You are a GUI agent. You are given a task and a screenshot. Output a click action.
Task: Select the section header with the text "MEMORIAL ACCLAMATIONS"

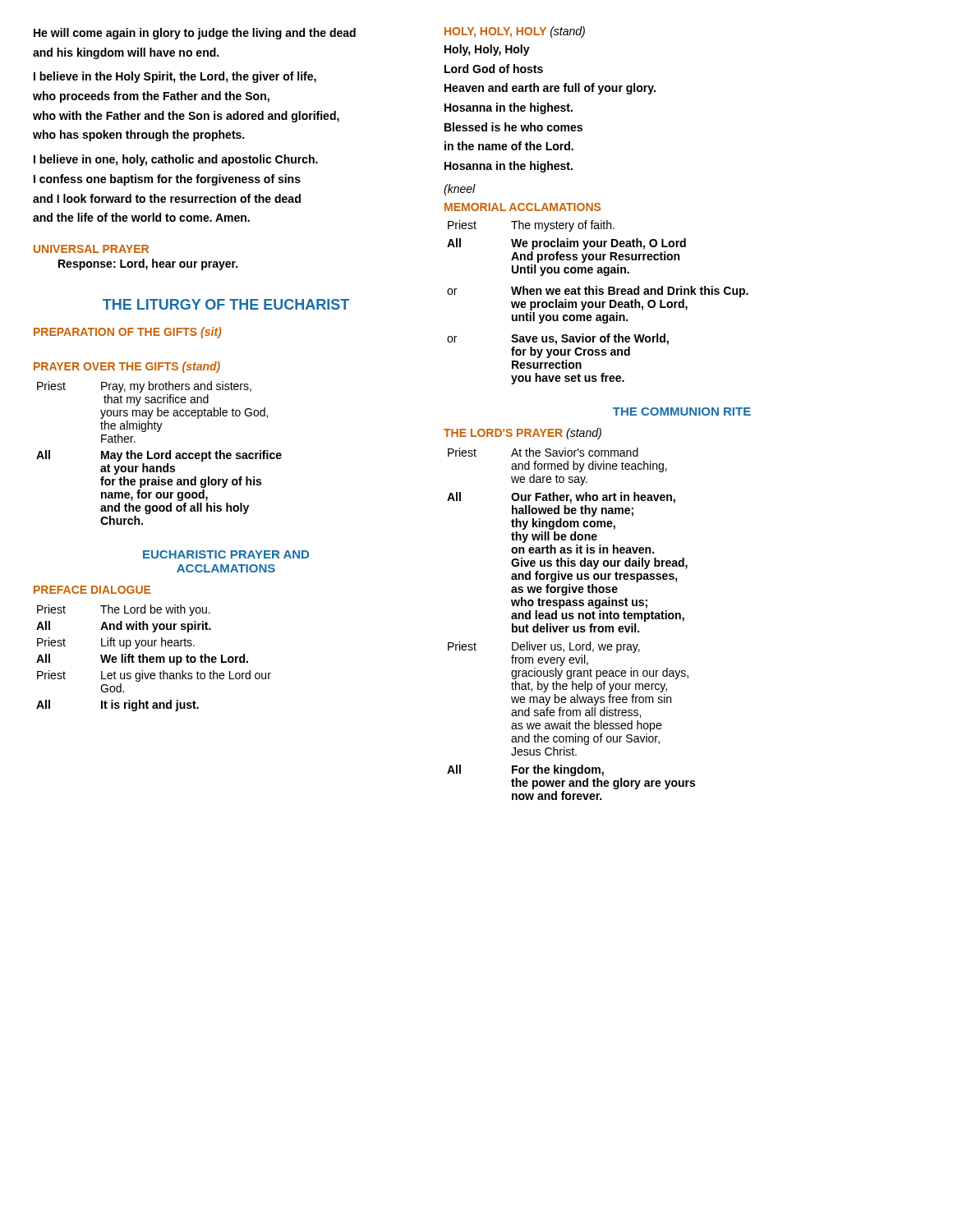(522, 207)
